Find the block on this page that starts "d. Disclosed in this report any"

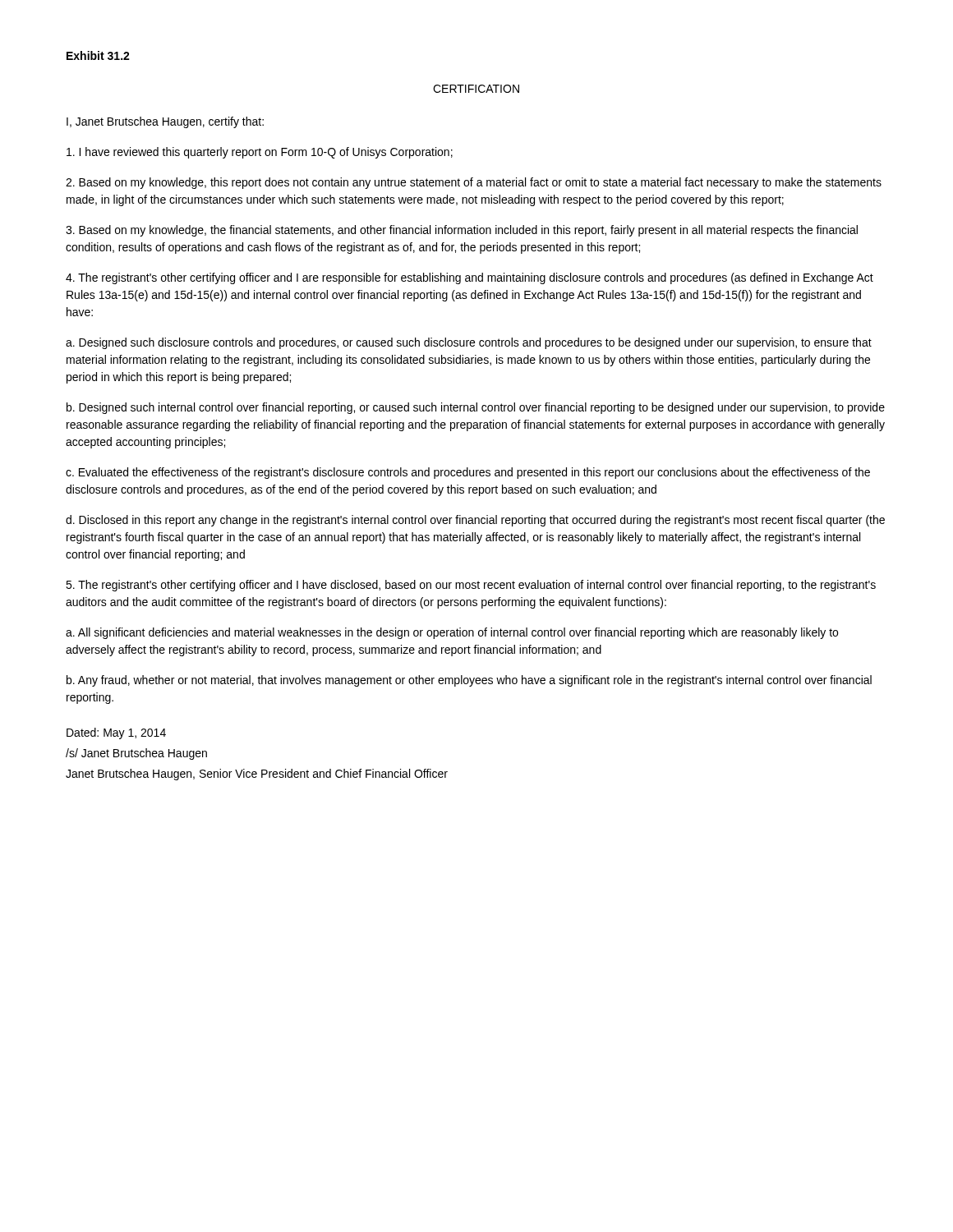point(475,537)
